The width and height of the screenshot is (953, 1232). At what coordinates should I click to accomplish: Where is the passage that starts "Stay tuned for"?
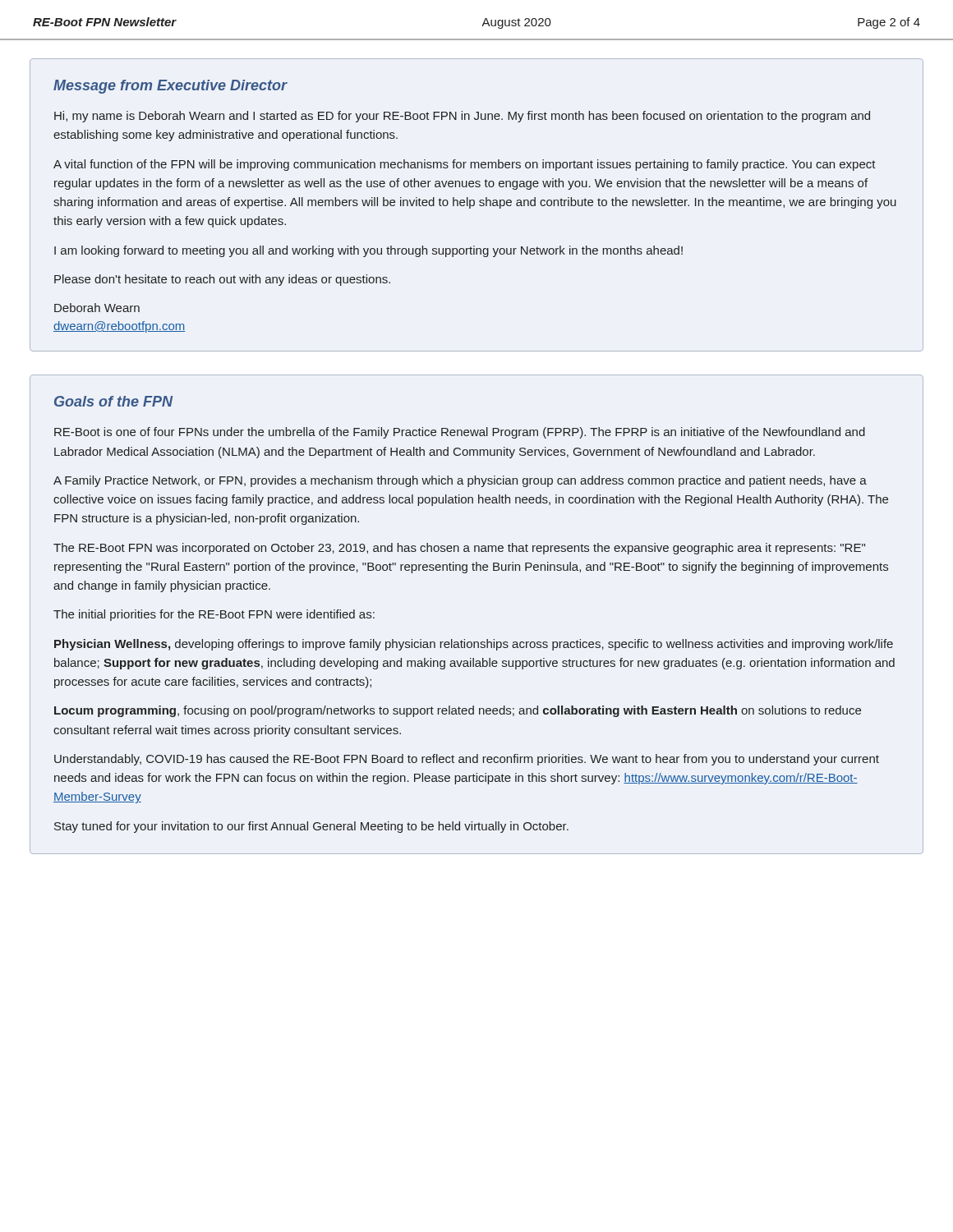tap(311, 825)
